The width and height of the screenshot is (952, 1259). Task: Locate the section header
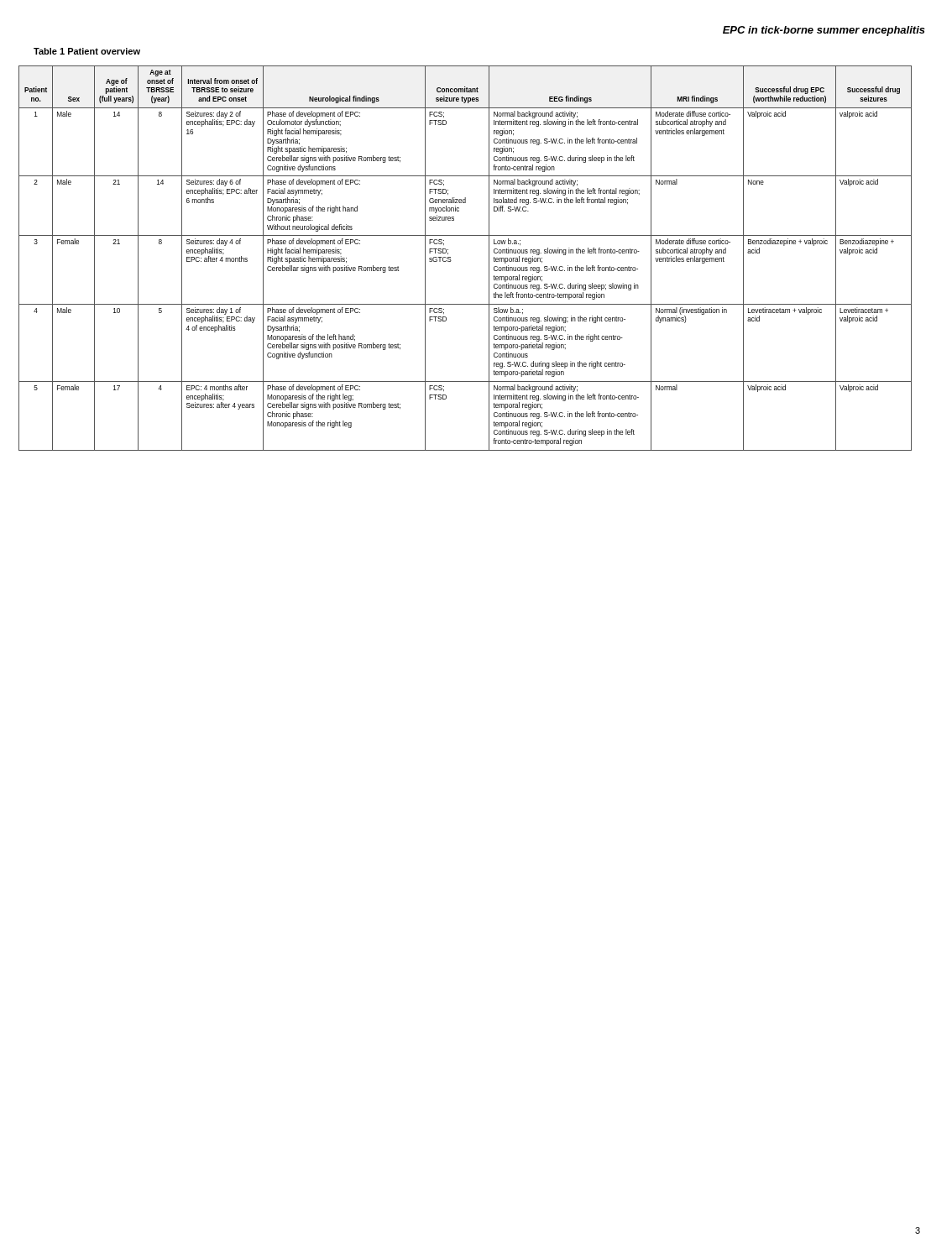click(x=87, y=51)
